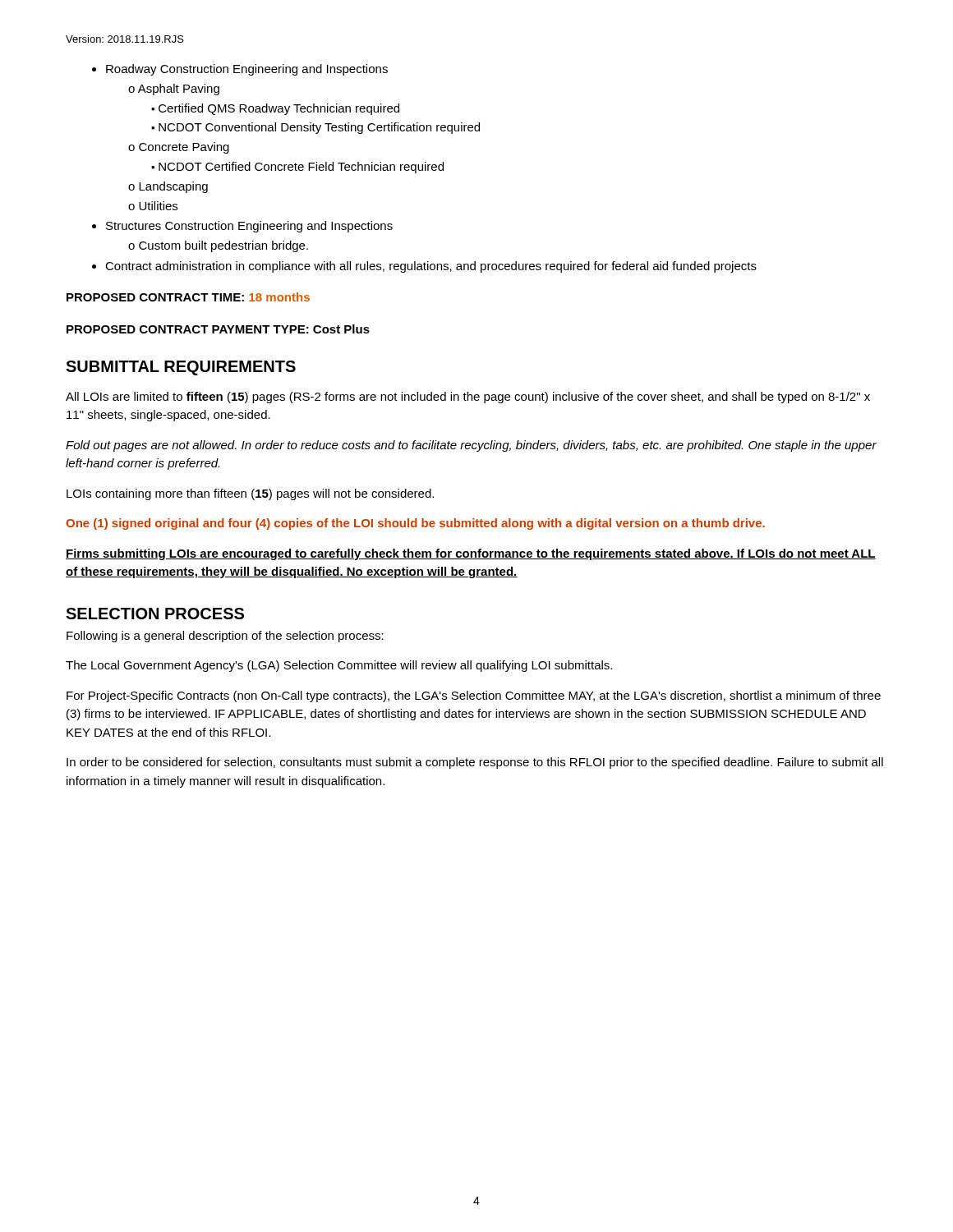Locate the element starting "One (1) signed original and"
953x1232 pixels.
[416, 523]
